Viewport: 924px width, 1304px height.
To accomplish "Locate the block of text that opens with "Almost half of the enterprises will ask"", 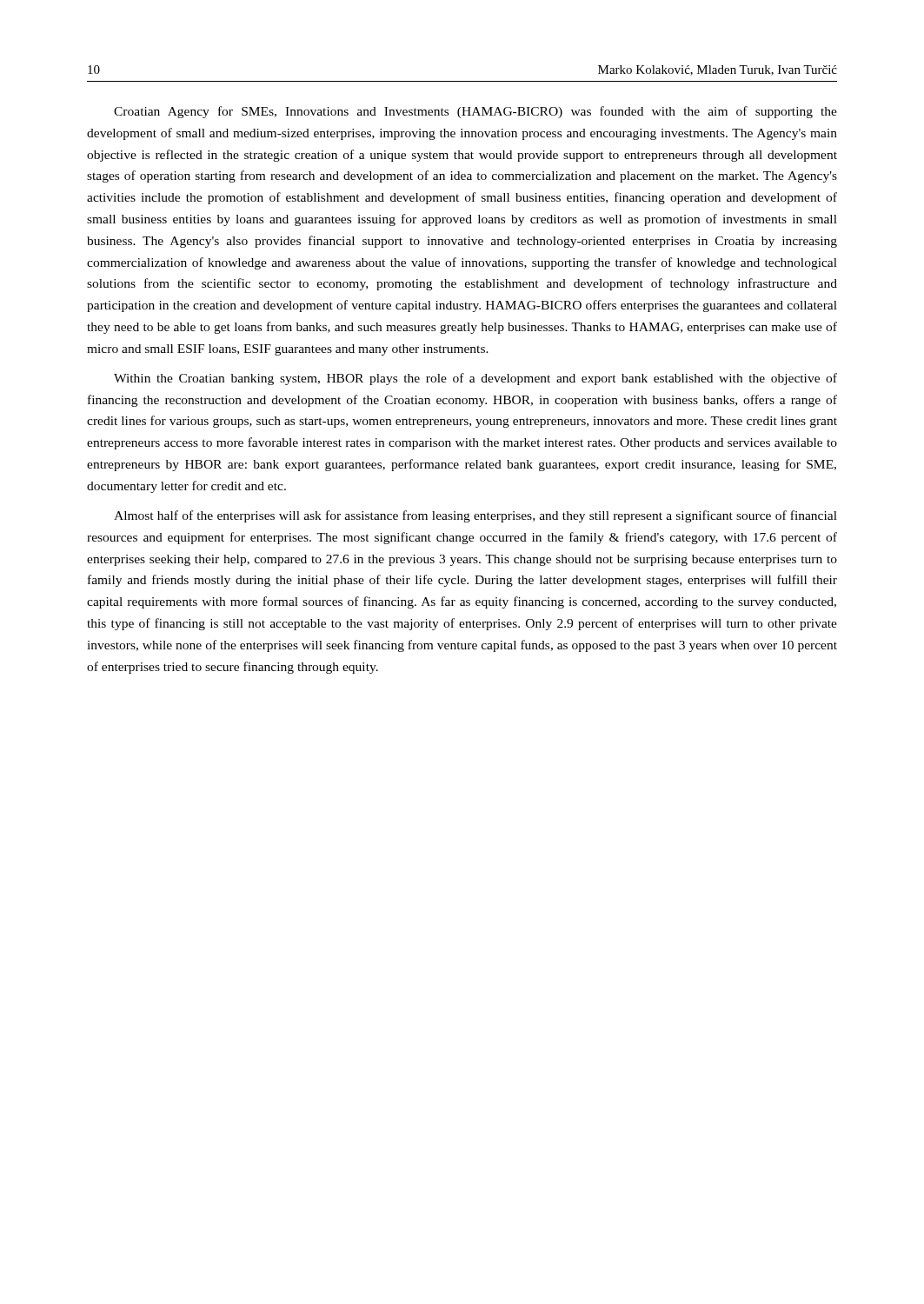I will 462,590.
